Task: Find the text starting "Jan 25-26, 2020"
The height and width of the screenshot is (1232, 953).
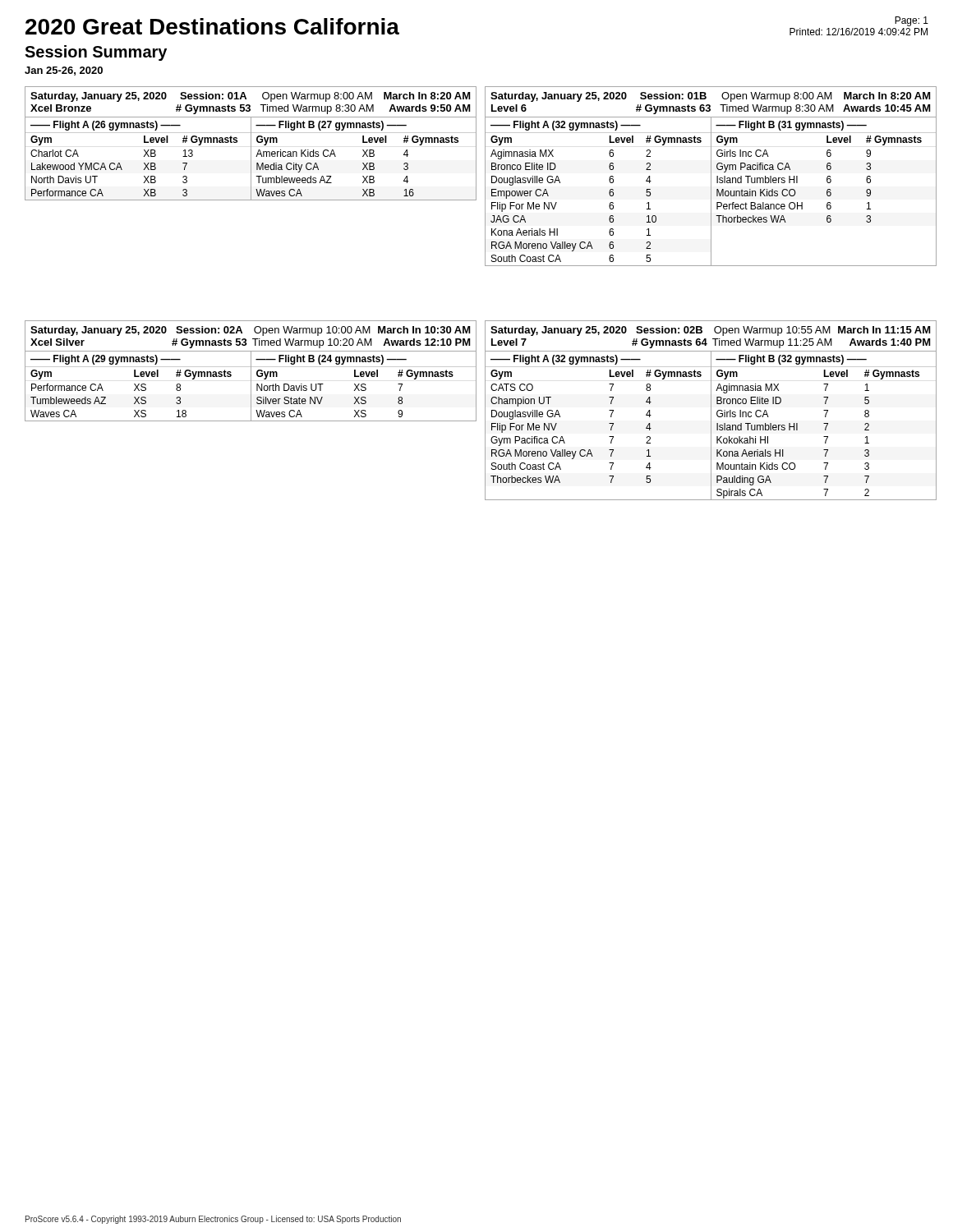Action: (x=64, y=70)
